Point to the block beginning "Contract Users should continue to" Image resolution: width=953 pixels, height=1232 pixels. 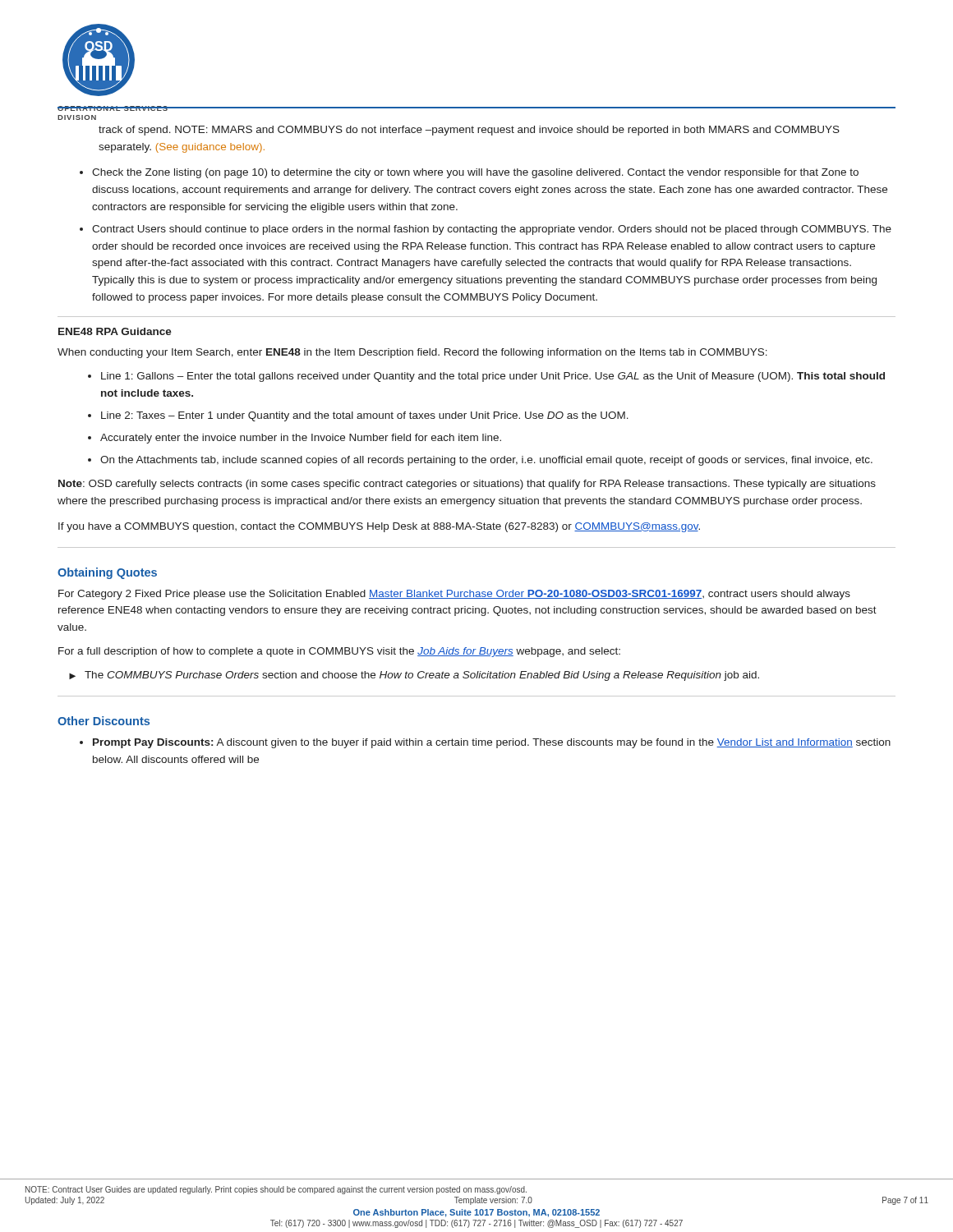pos(492,263)
